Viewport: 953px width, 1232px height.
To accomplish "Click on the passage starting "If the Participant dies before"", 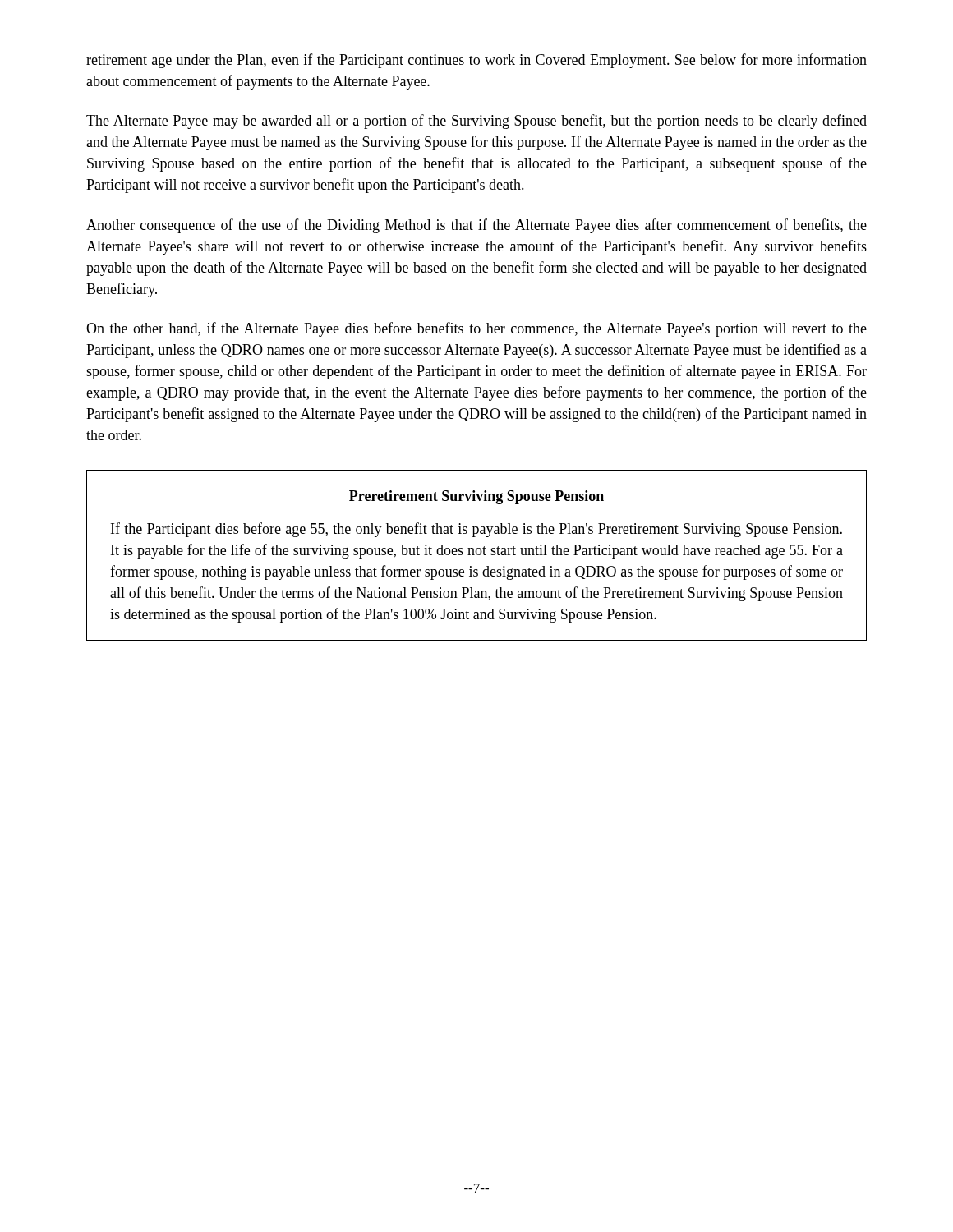I will 476,571.
